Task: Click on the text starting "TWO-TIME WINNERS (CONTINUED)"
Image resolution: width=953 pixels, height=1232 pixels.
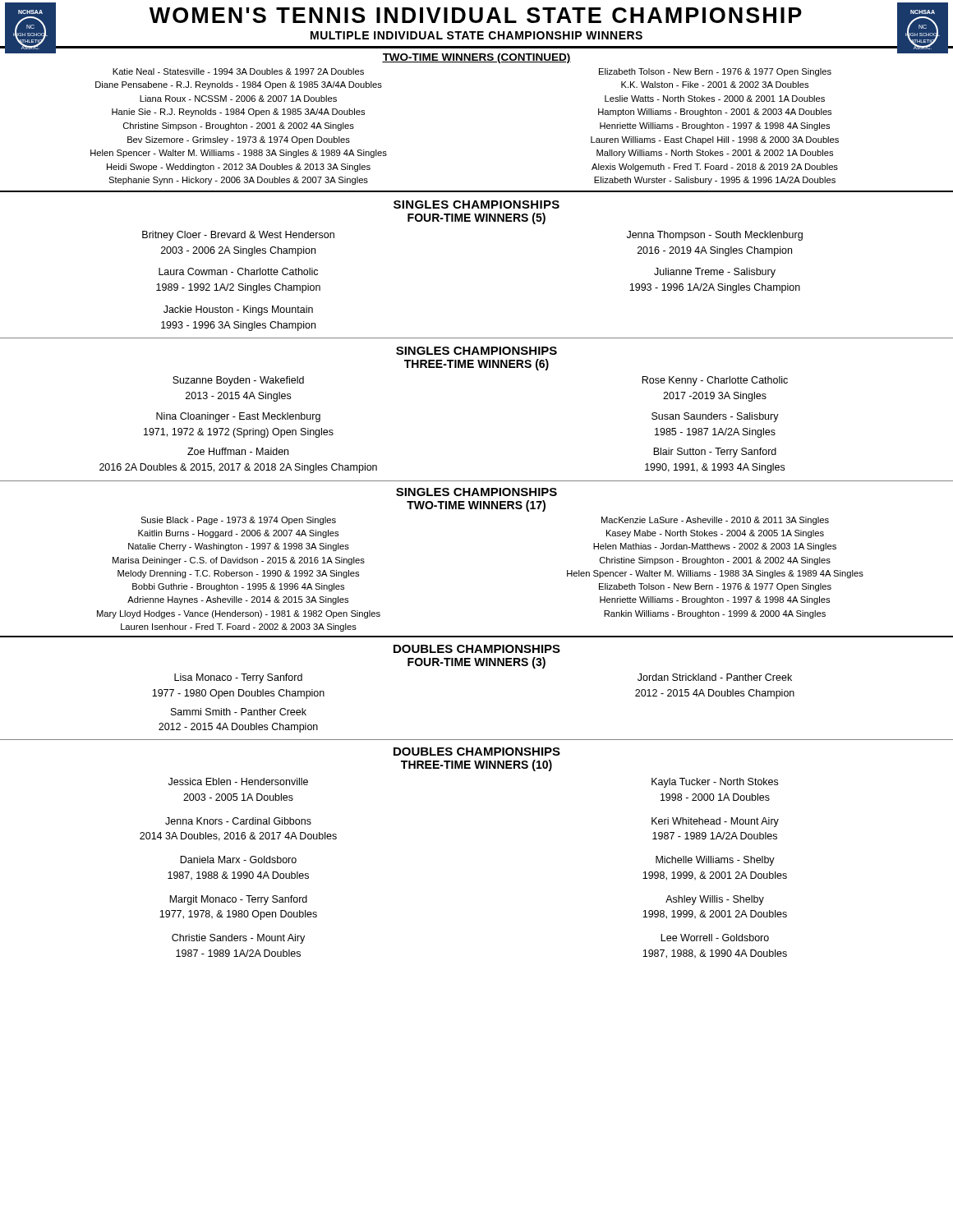Action: pos(476,57)
